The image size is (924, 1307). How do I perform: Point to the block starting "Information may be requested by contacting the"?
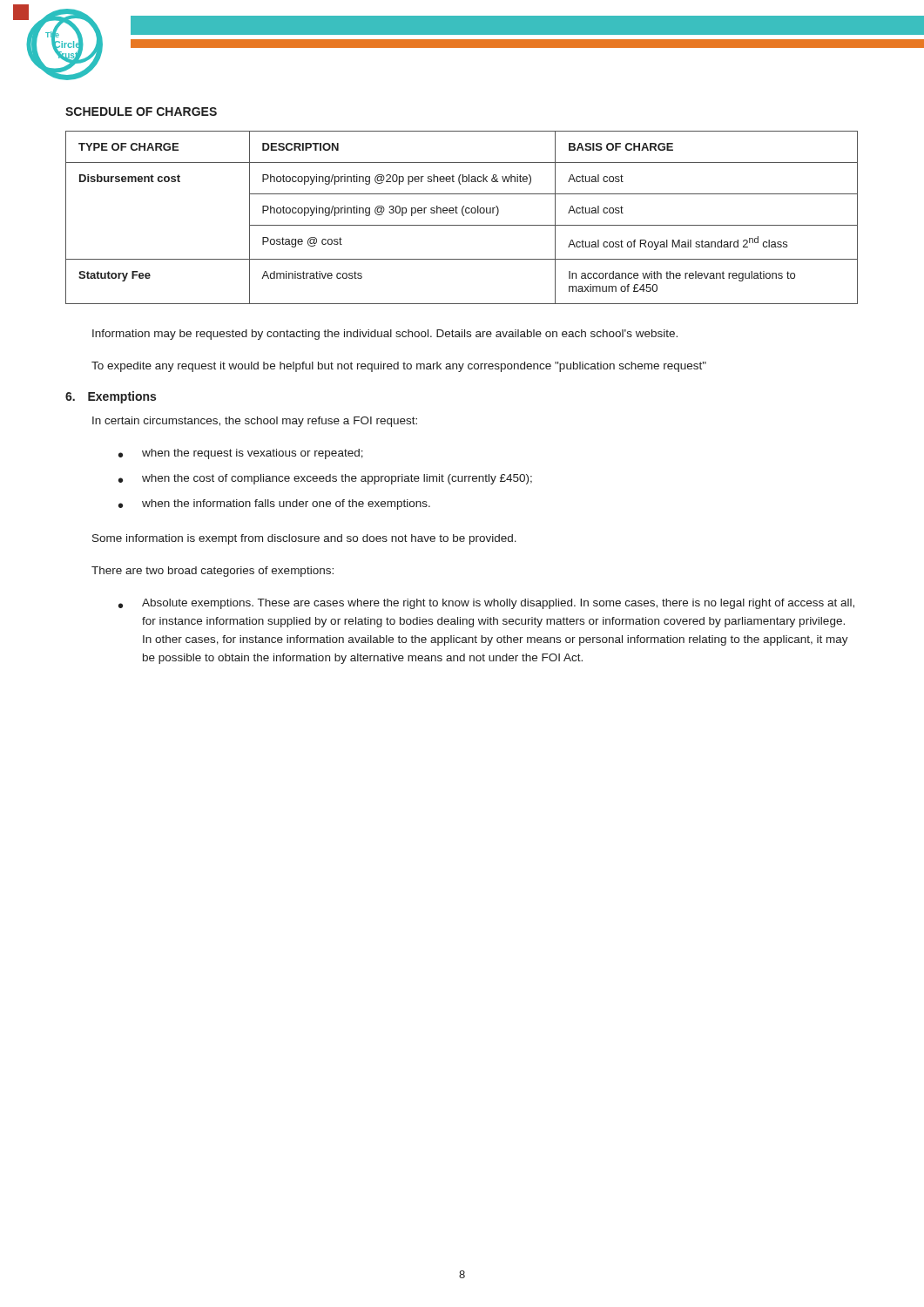click(x=385, y=334)
